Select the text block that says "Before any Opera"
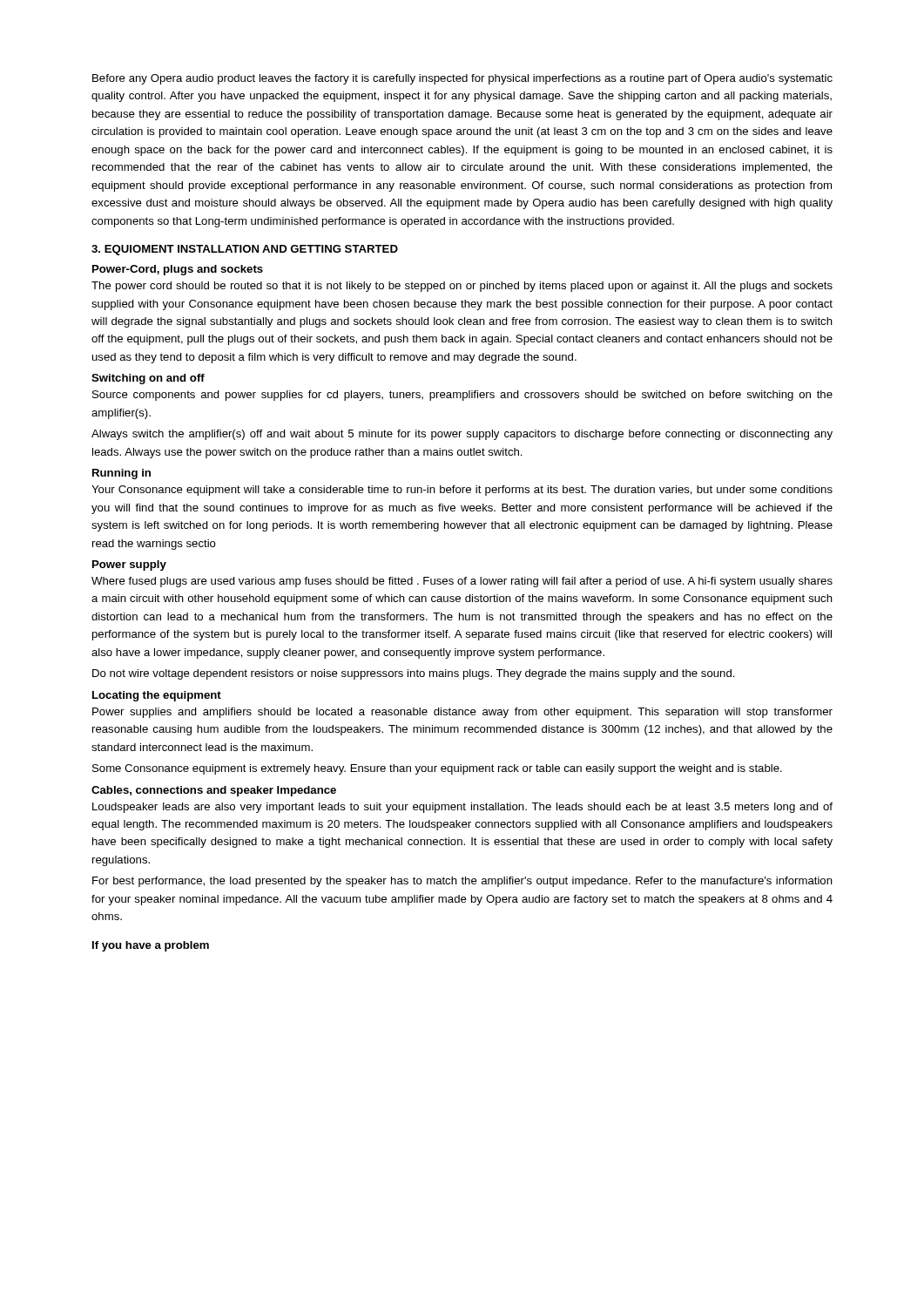 [462, 150]
